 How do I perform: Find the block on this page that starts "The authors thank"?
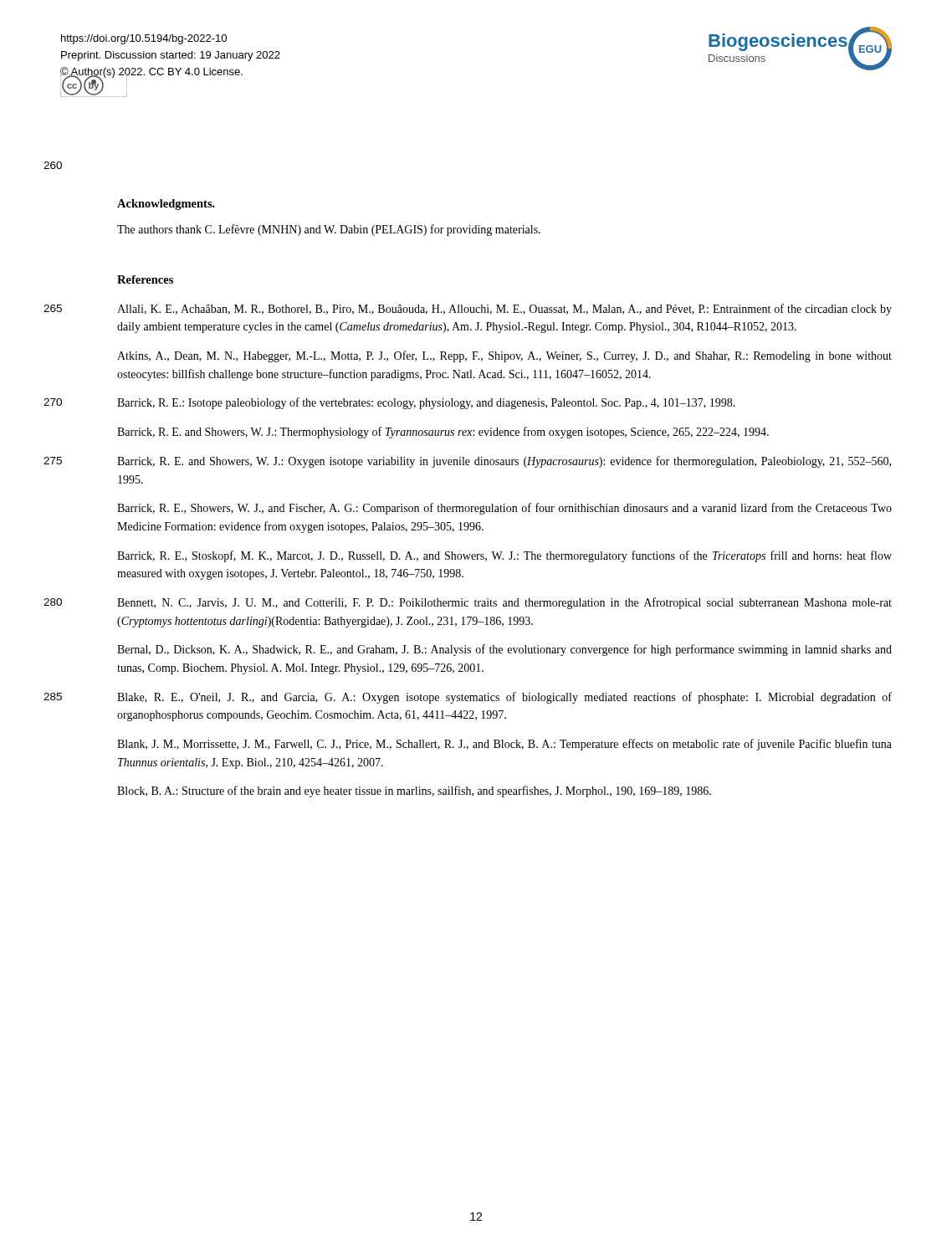click(329, 230)
